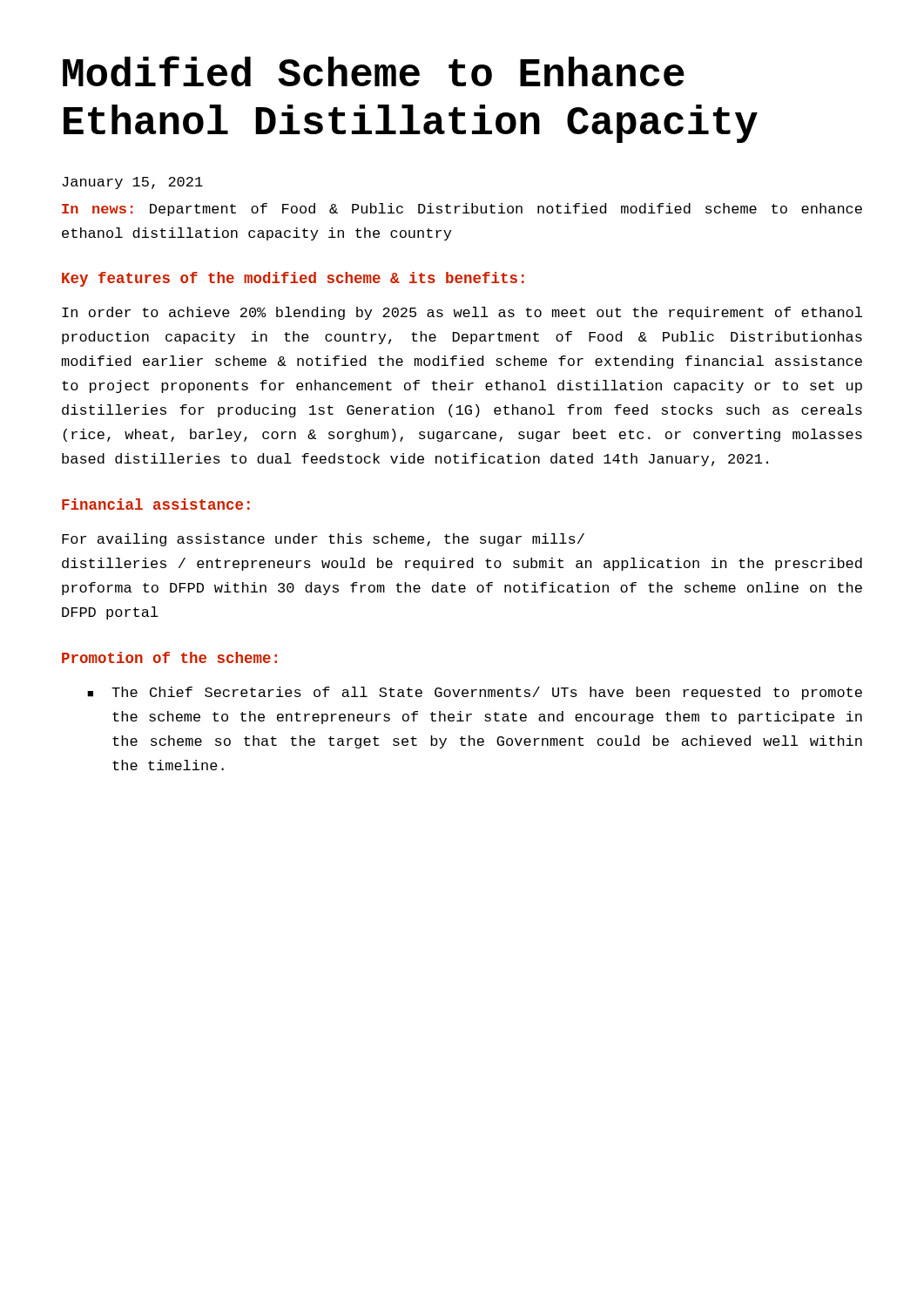Viewport: 924px width, 1307px height.
Task: Select the element starting "Key features of the modified scheme"
Action: click(x=462, y=279)
